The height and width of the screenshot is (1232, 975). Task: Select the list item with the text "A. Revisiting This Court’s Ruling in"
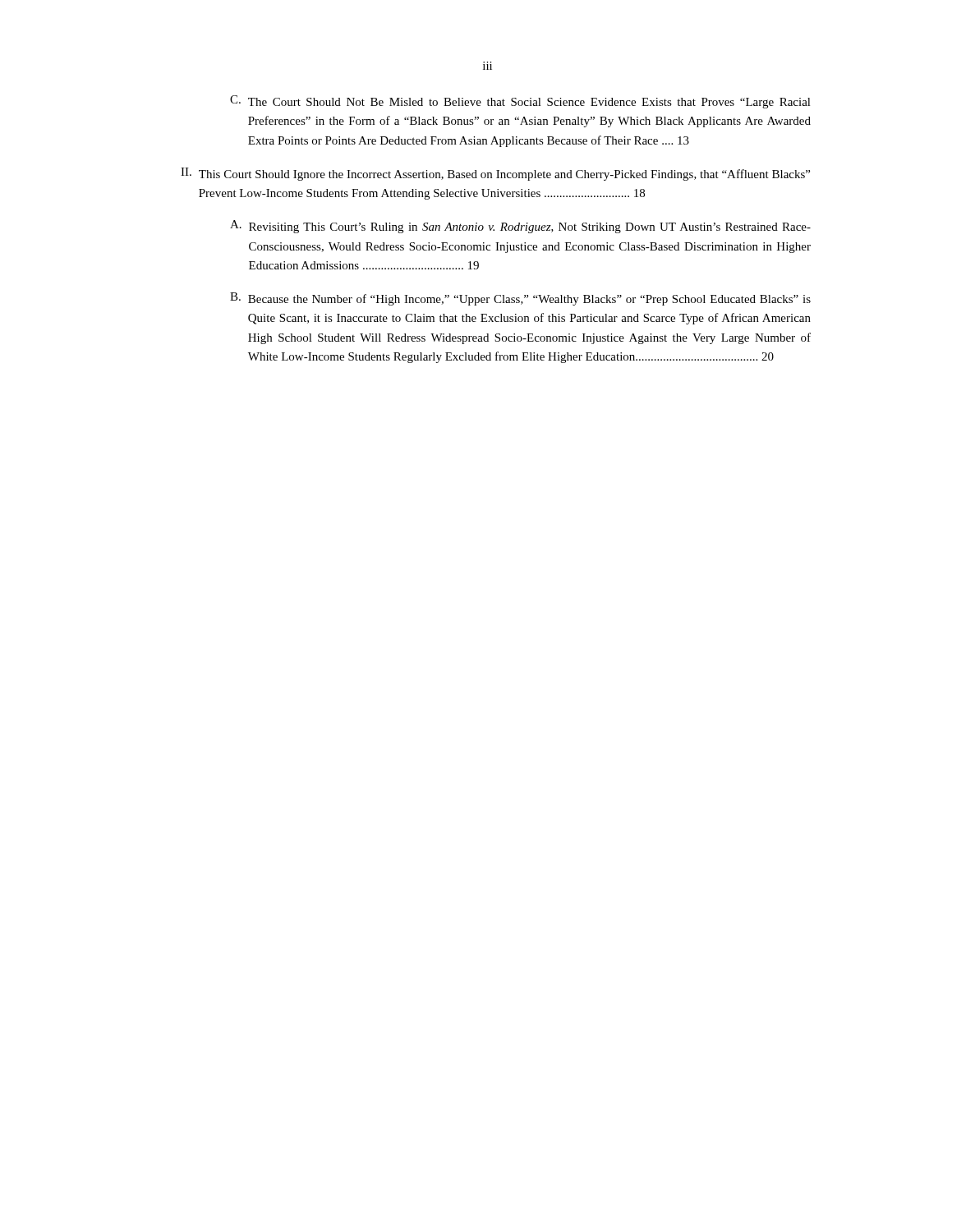[x=520, y=246]
